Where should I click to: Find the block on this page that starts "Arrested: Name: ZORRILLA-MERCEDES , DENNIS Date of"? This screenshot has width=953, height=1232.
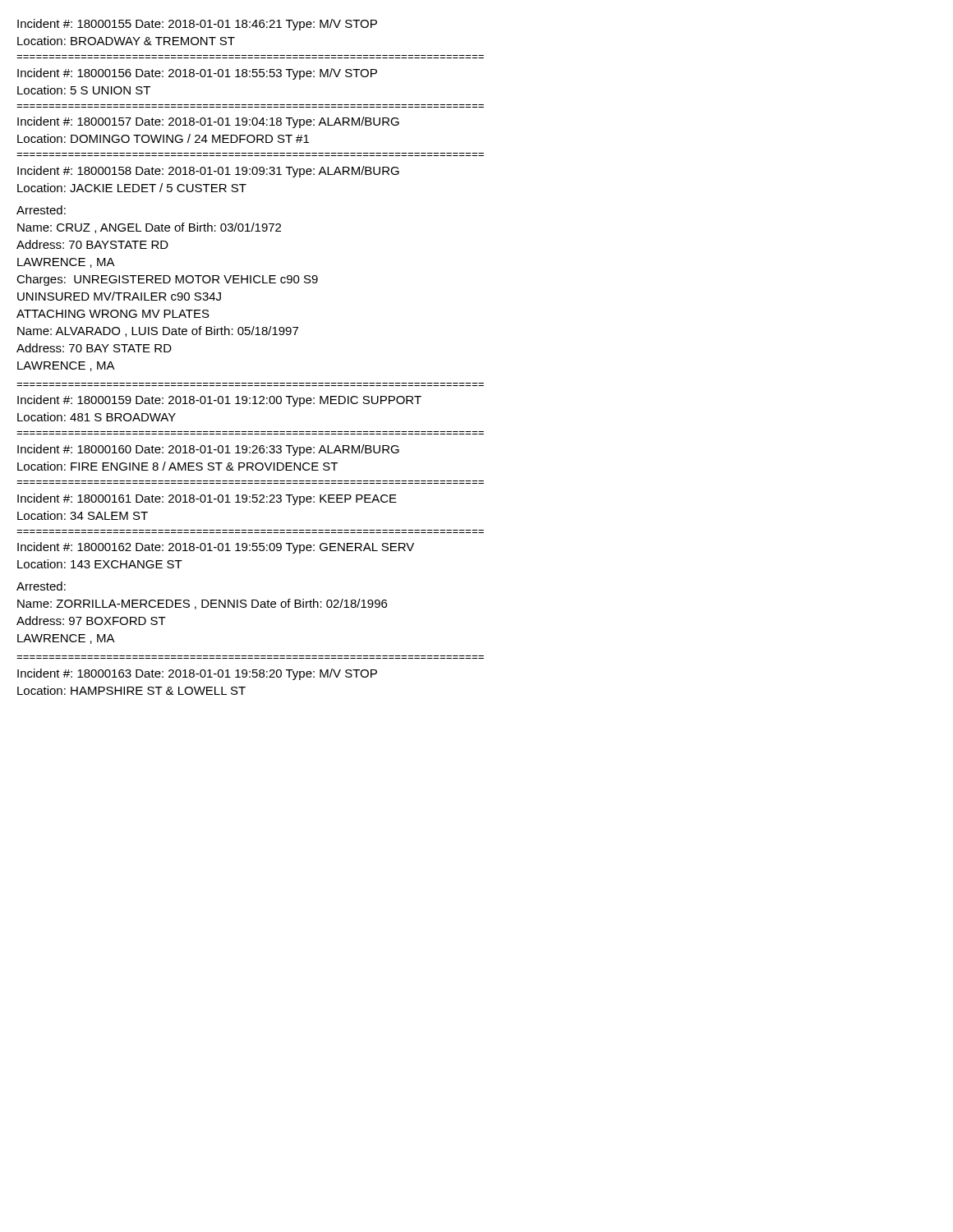coord(41,586)
